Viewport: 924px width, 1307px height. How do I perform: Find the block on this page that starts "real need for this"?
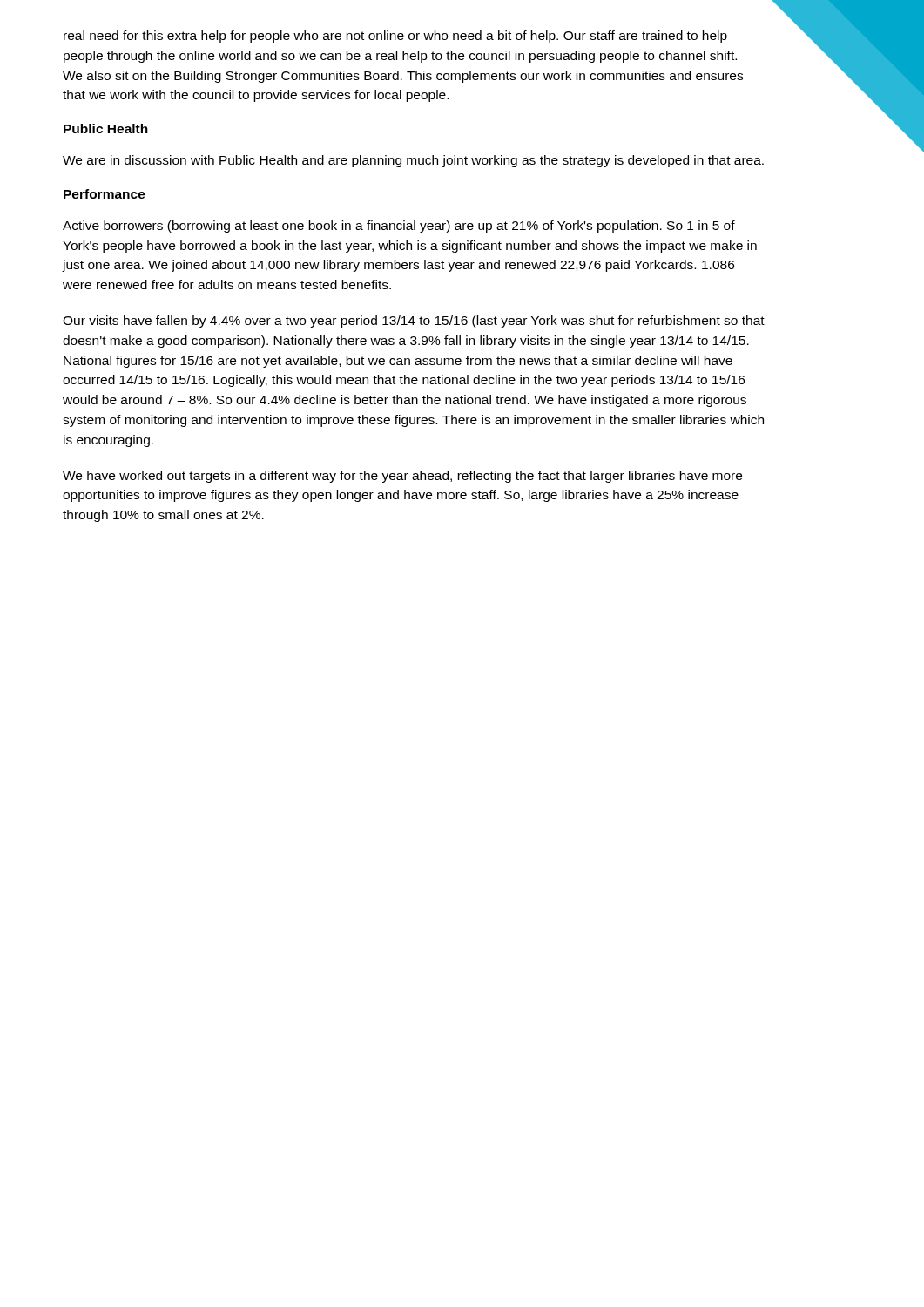[400, 45]
